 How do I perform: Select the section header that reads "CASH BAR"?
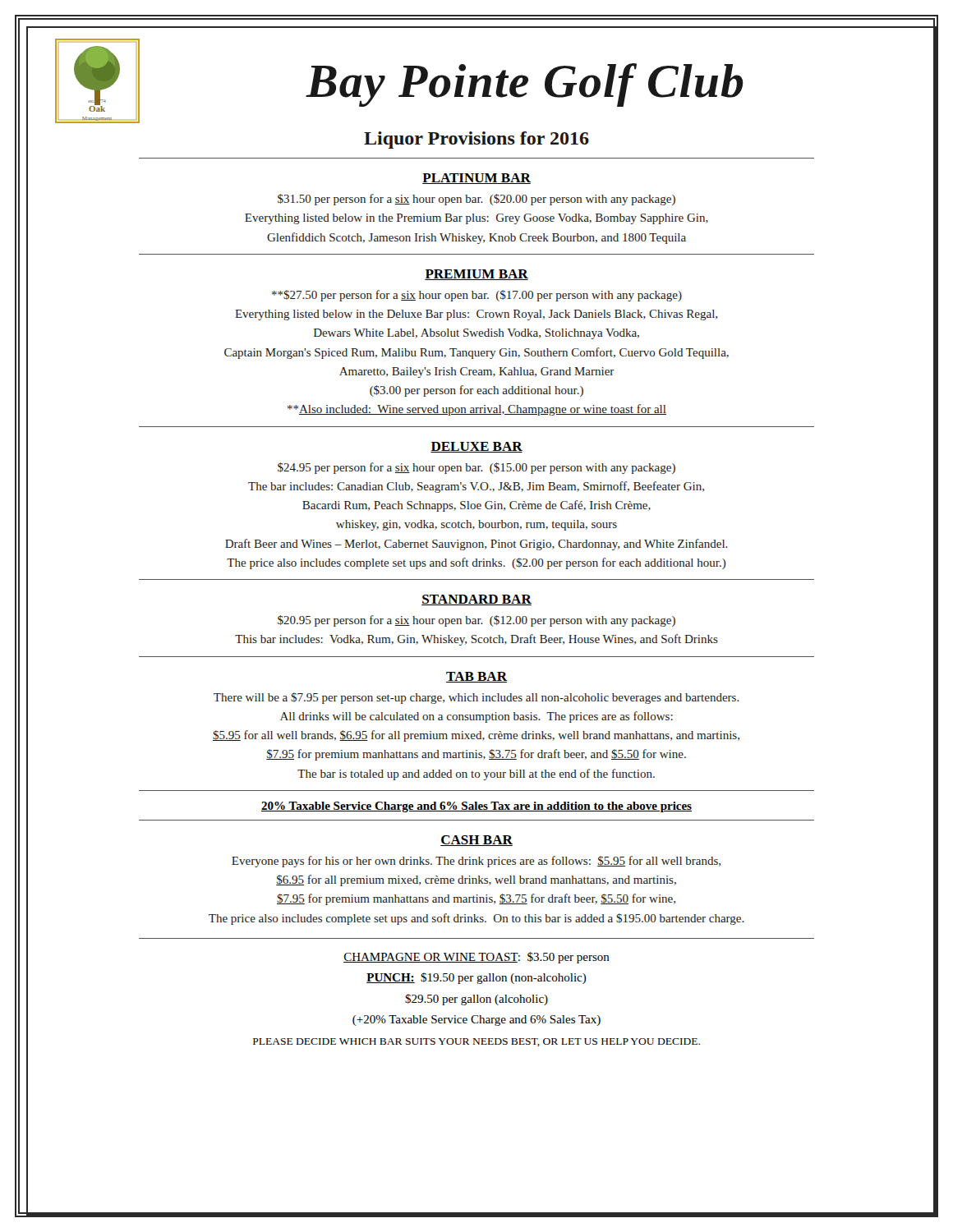point(476,840)
